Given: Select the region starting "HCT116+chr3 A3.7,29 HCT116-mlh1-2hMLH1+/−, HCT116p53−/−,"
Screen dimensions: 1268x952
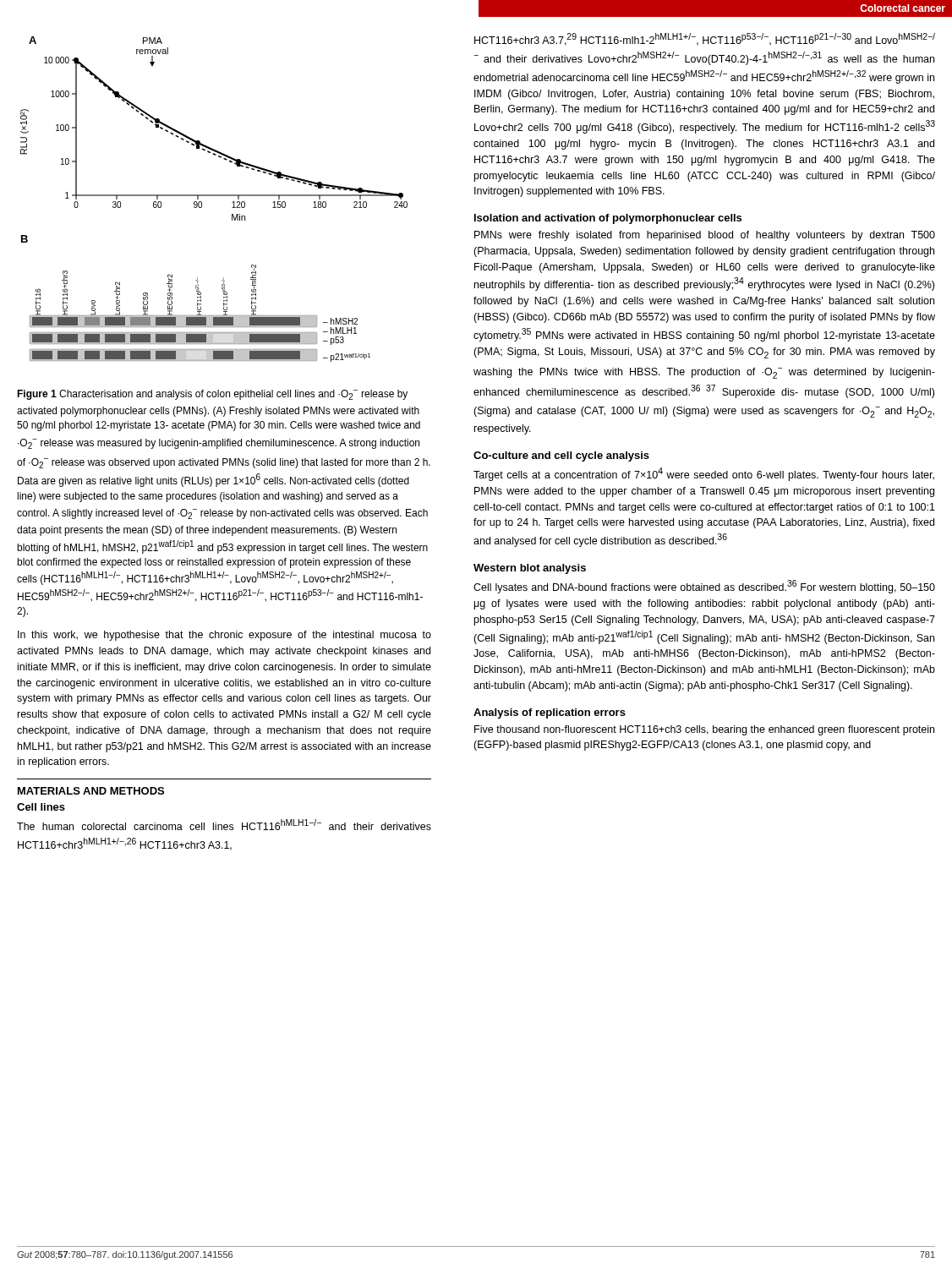Looking at the screenshot, I should (704, 115).
